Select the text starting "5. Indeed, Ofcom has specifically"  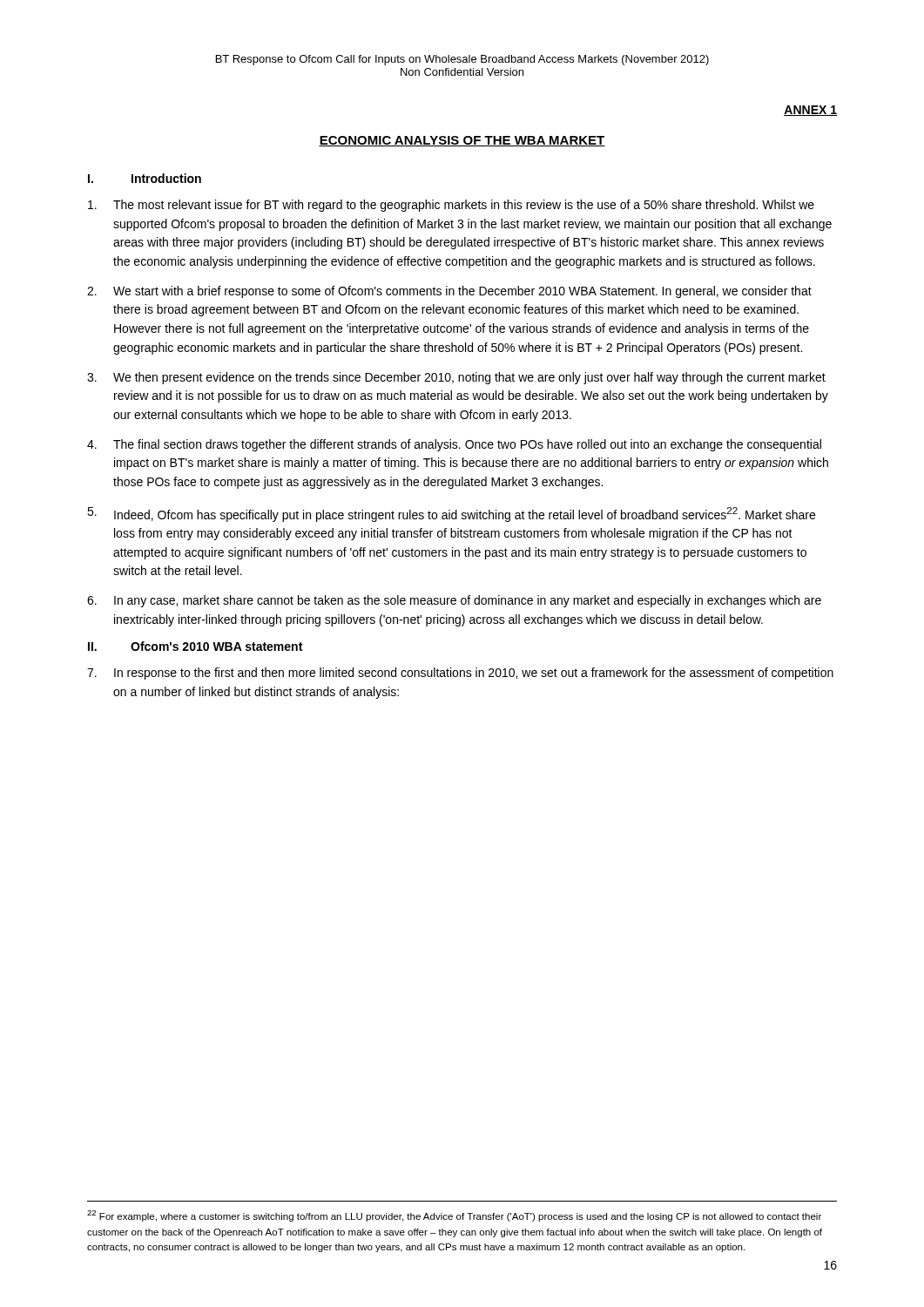pos(462,542)
